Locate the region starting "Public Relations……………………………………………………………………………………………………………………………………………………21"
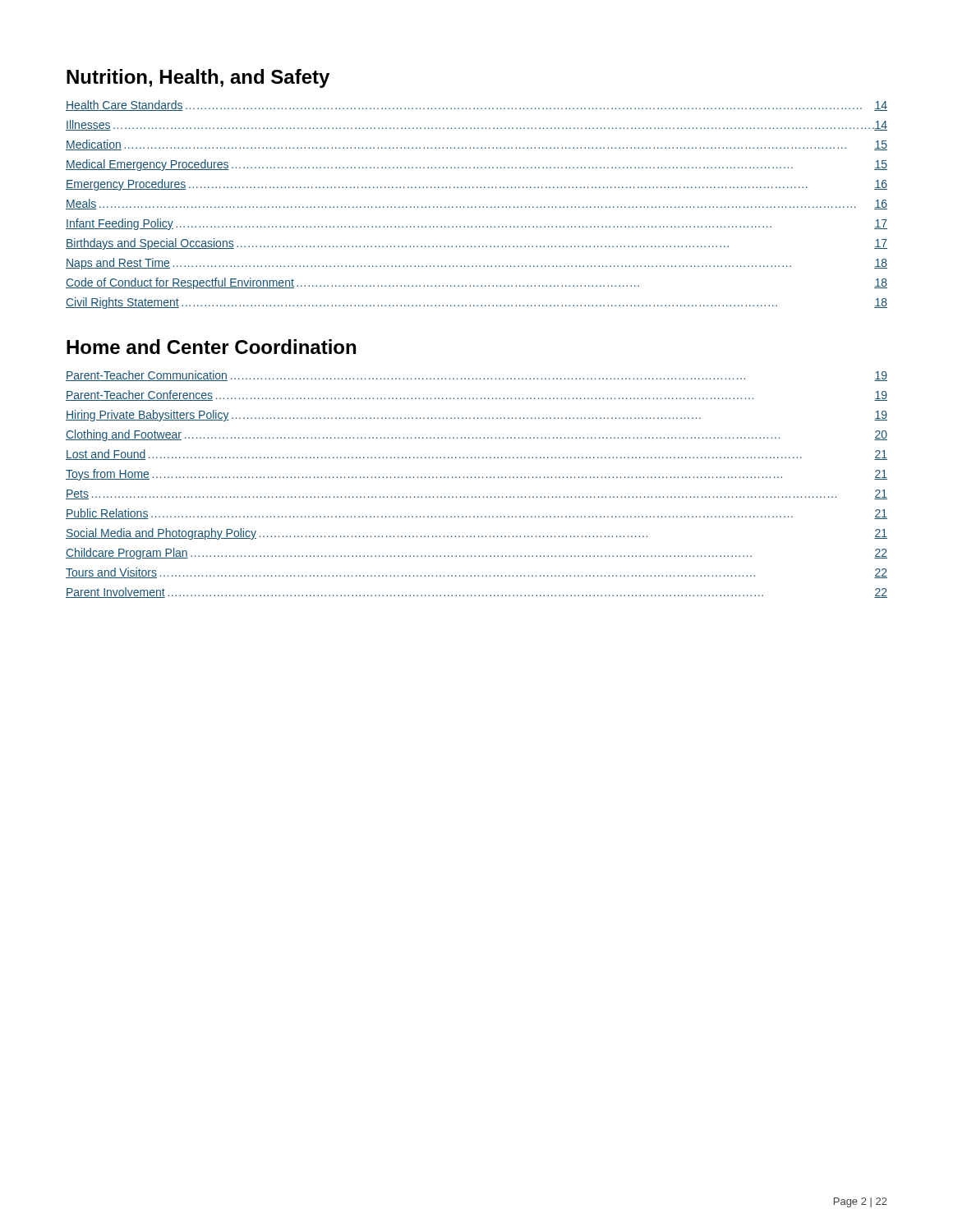Image resolution: width=953 pixels, height=1232 pixels. [x=476, y=514]
